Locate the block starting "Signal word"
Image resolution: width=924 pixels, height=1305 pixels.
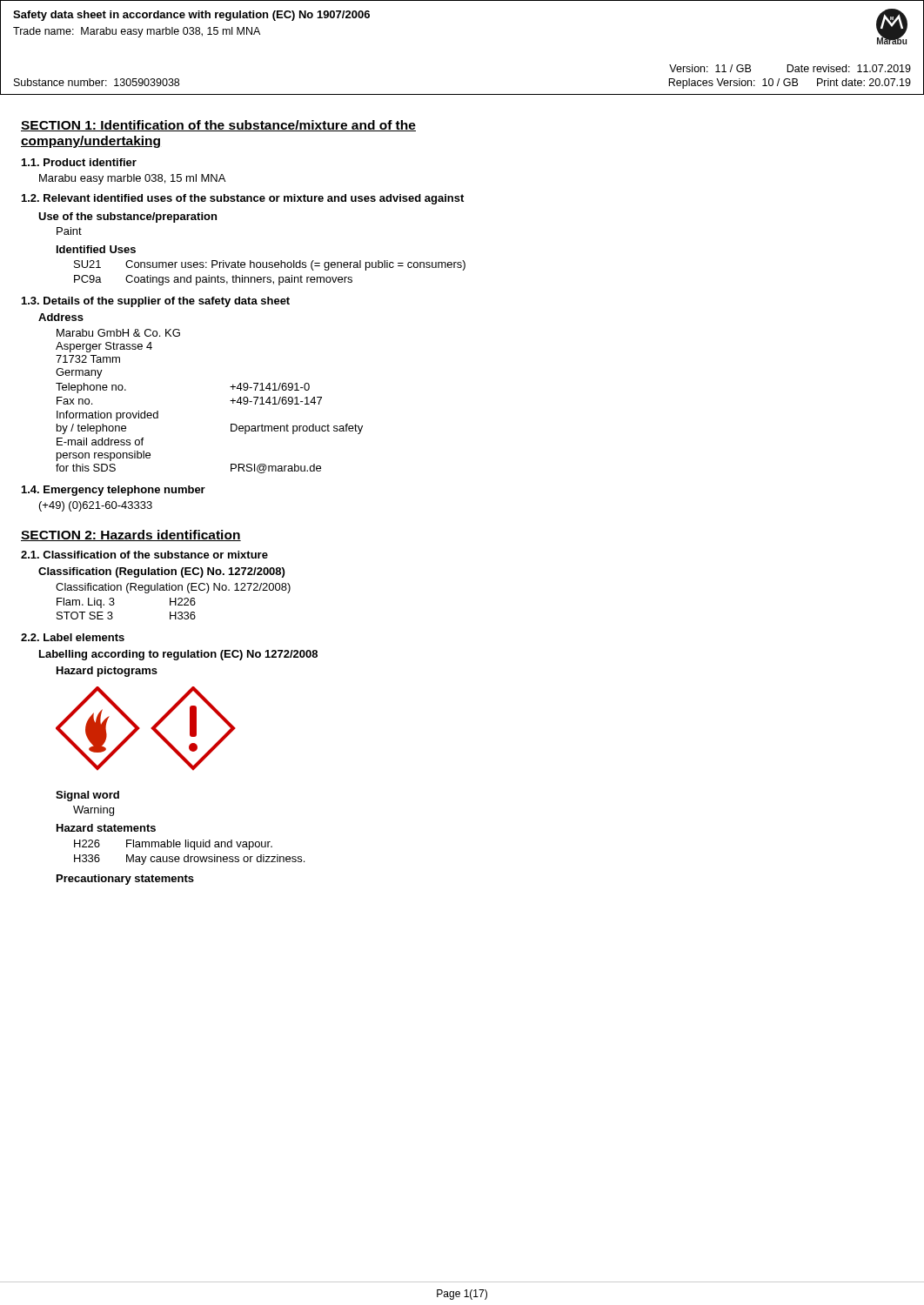[88, 795]
